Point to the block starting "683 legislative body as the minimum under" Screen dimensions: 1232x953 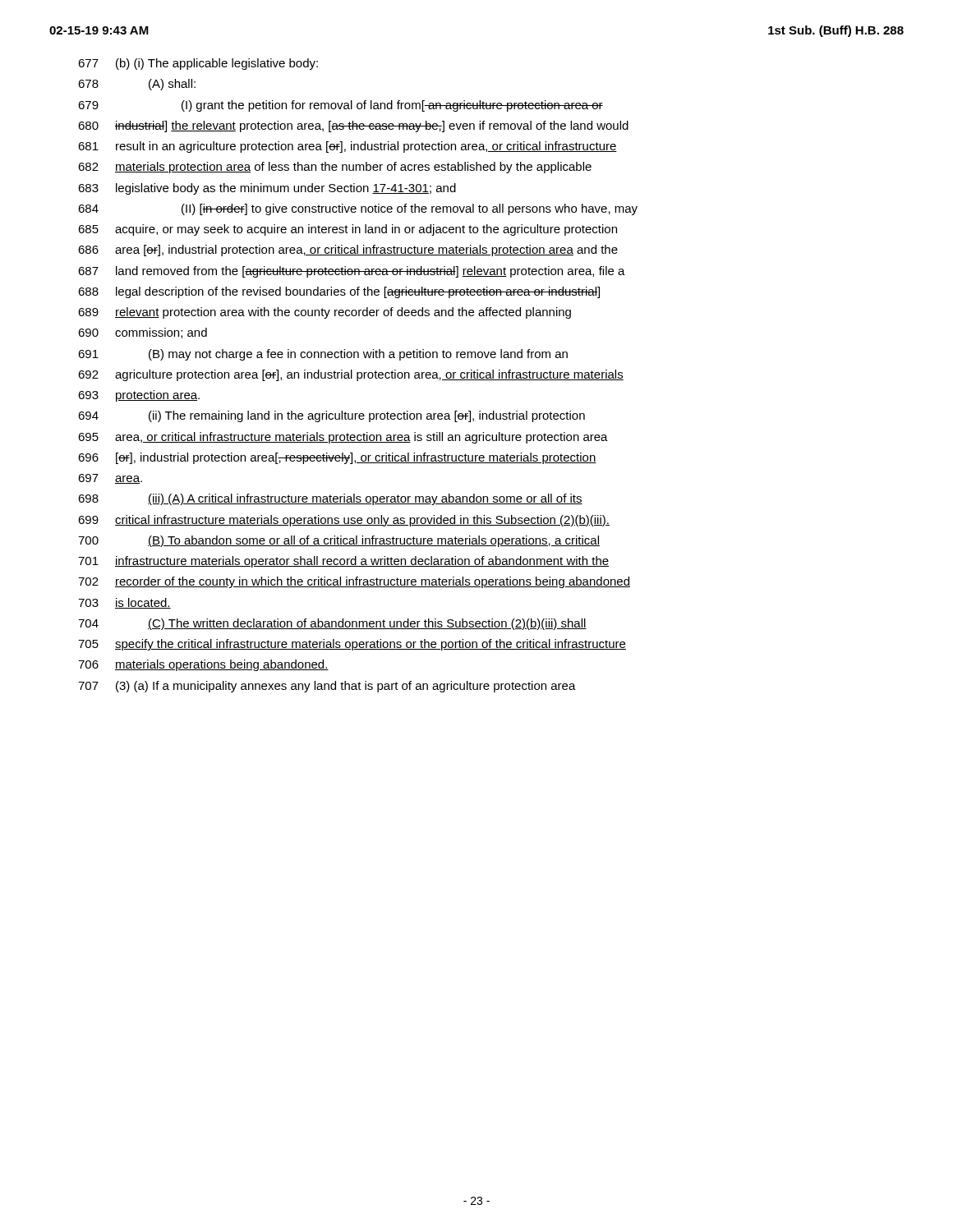(x=267, y=189)
